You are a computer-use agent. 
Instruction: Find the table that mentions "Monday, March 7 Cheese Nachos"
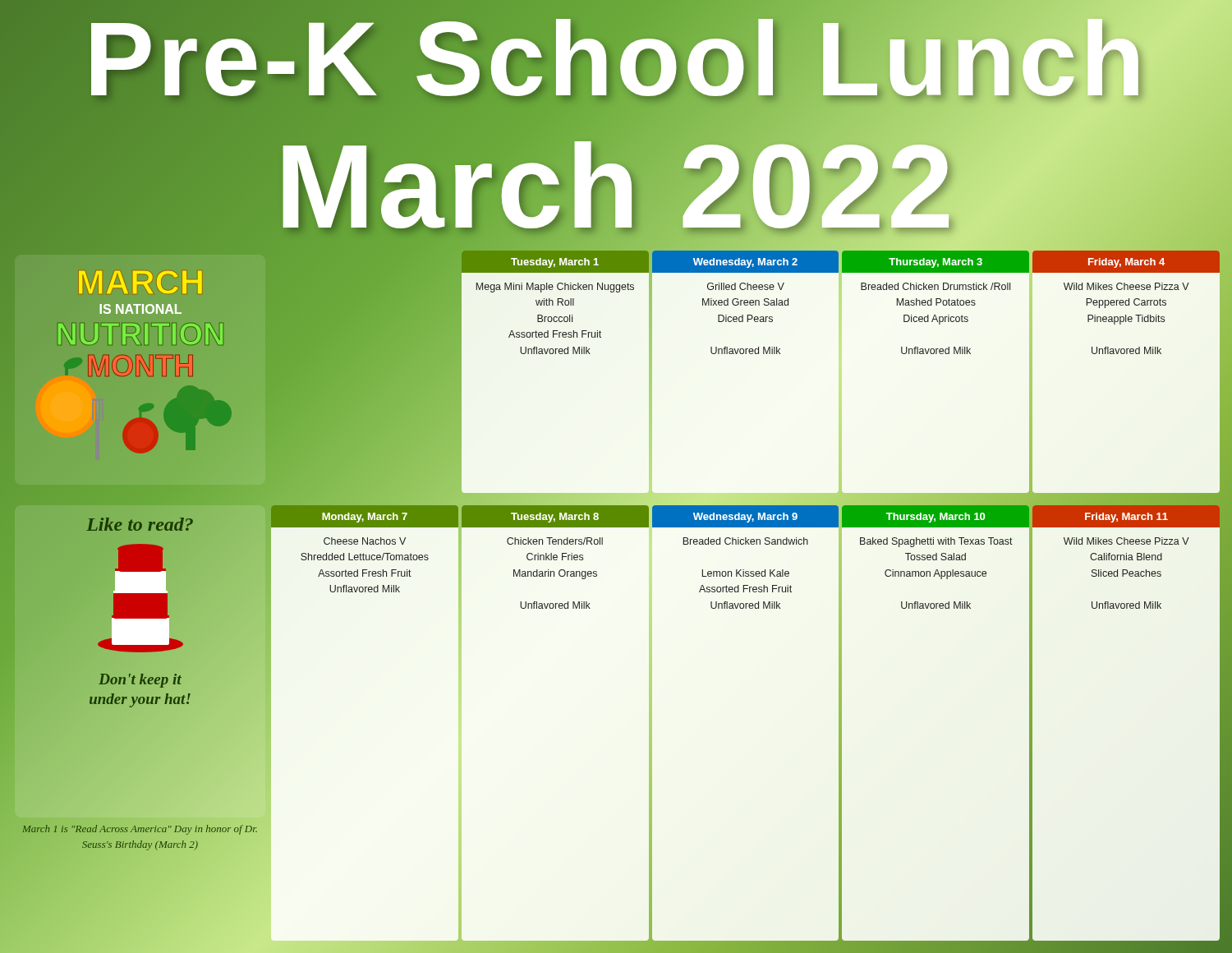pyautogui.click(x=745, y=723)
